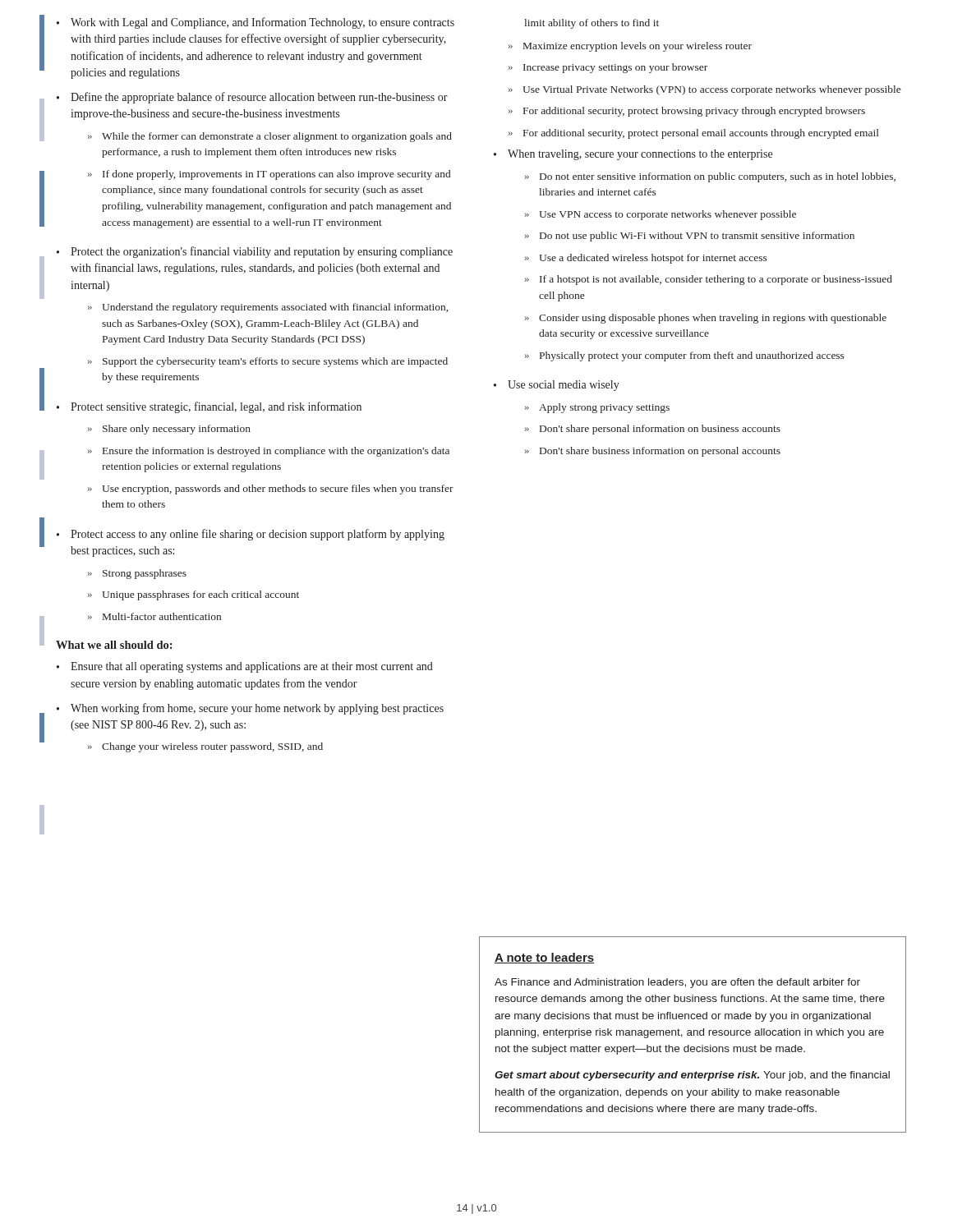The height and width of the screenshot is (1232, 953).
Task: Click on the passage starting "• Protect sensitive"
Action: point(256,459)
